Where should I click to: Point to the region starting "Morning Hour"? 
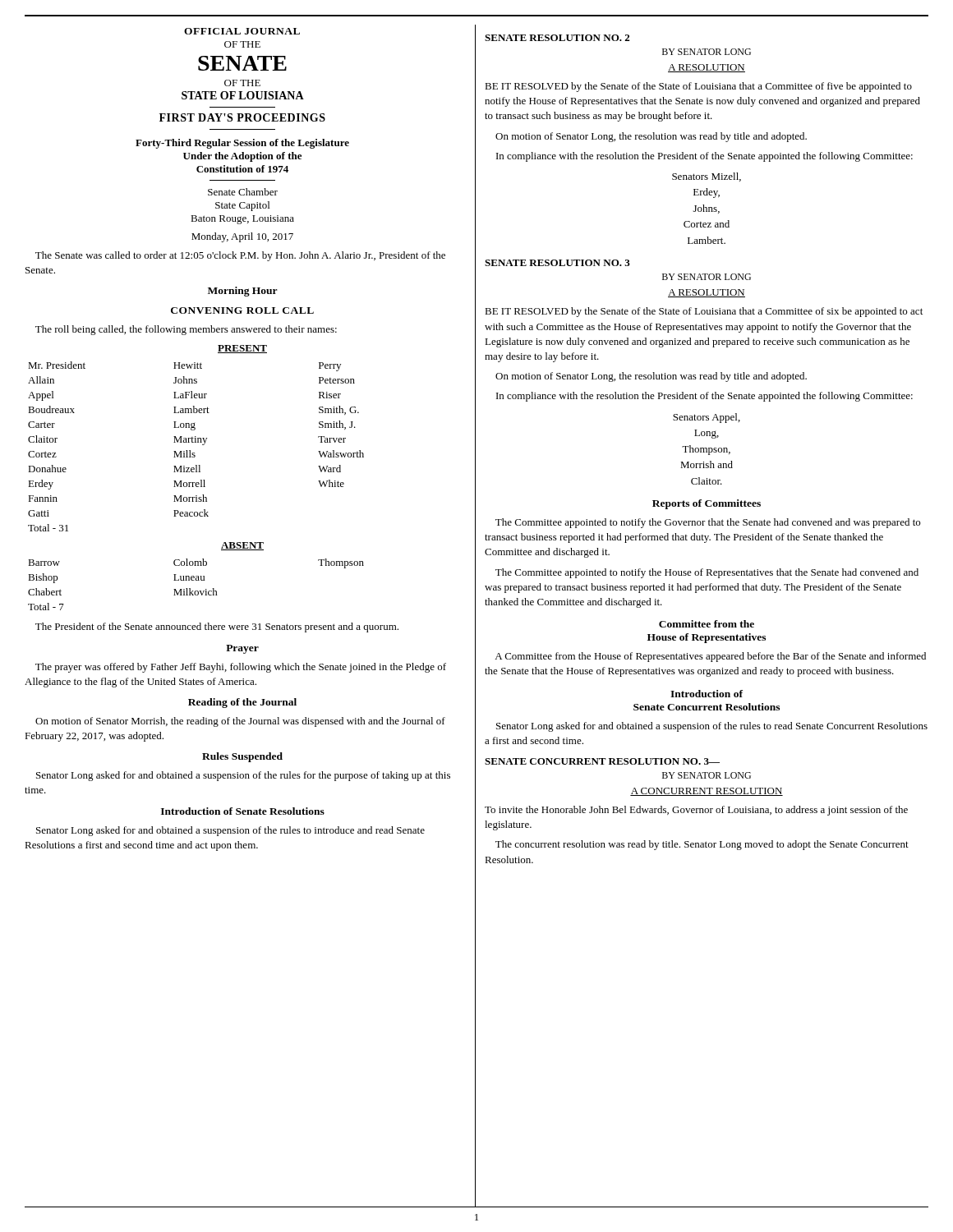coord(242,291)
